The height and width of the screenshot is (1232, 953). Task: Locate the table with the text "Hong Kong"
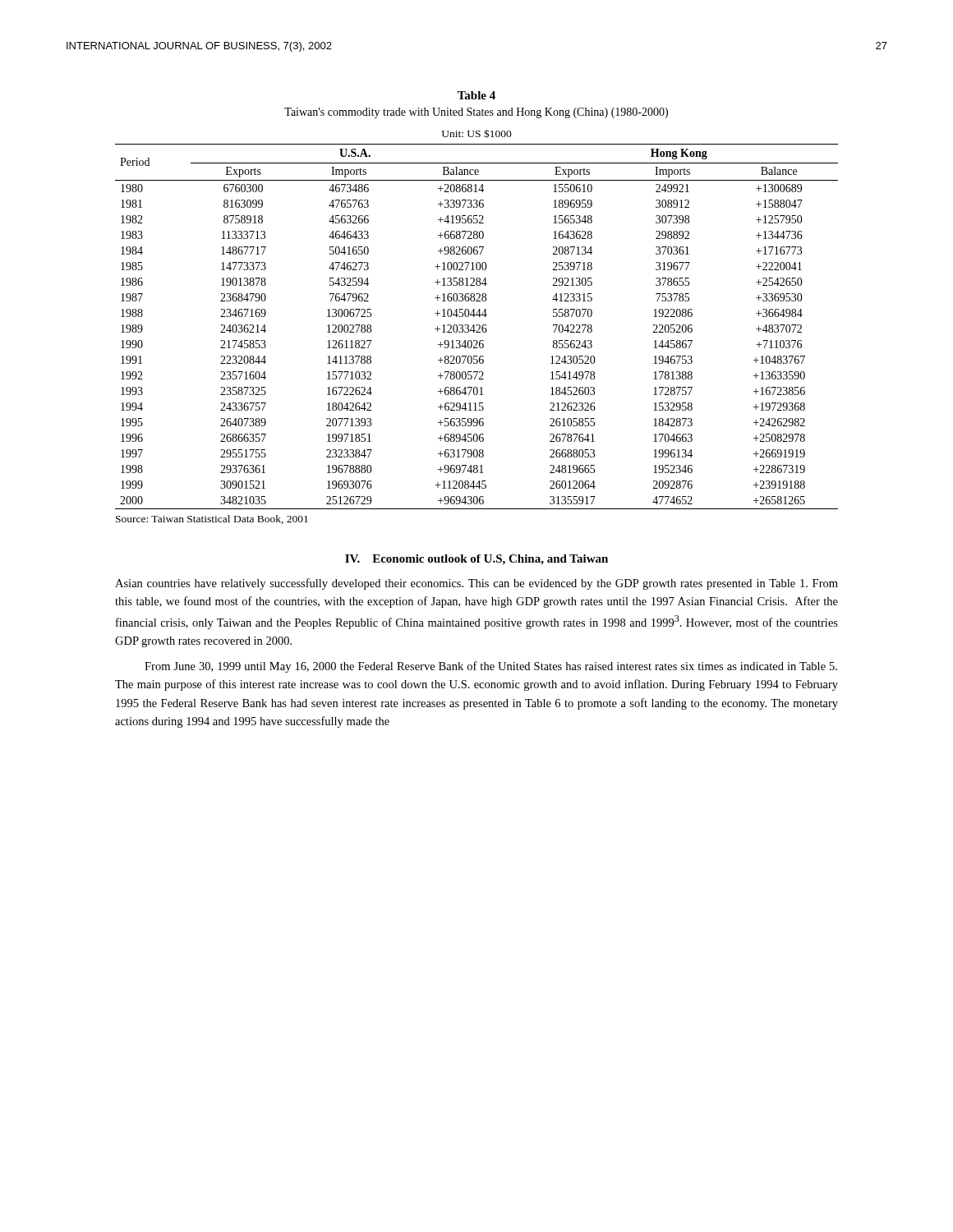click(476, 326)
